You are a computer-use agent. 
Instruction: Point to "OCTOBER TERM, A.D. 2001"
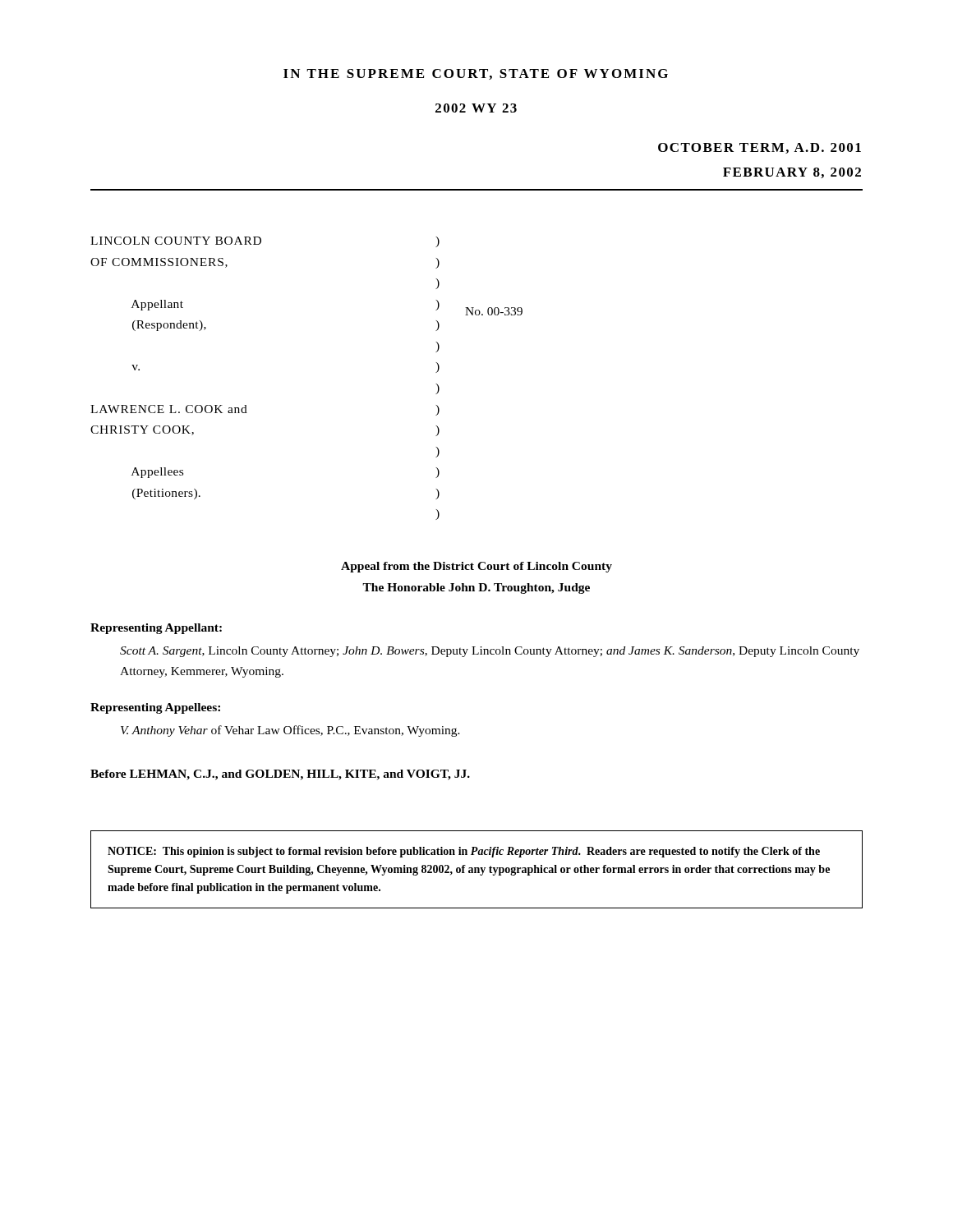click(x=760, y=147)
